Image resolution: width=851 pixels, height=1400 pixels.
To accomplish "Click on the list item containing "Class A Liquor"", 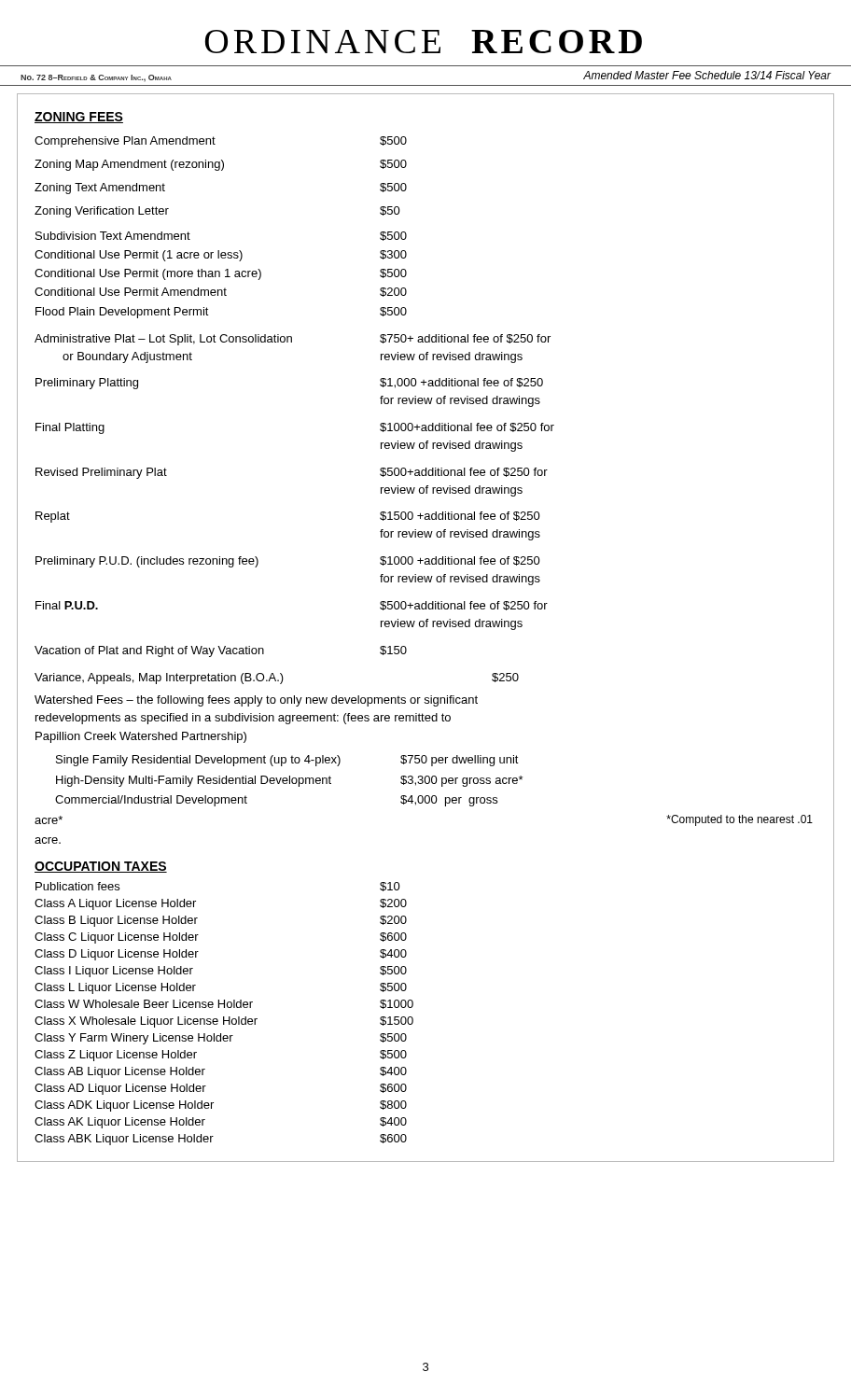I will 117,904.
